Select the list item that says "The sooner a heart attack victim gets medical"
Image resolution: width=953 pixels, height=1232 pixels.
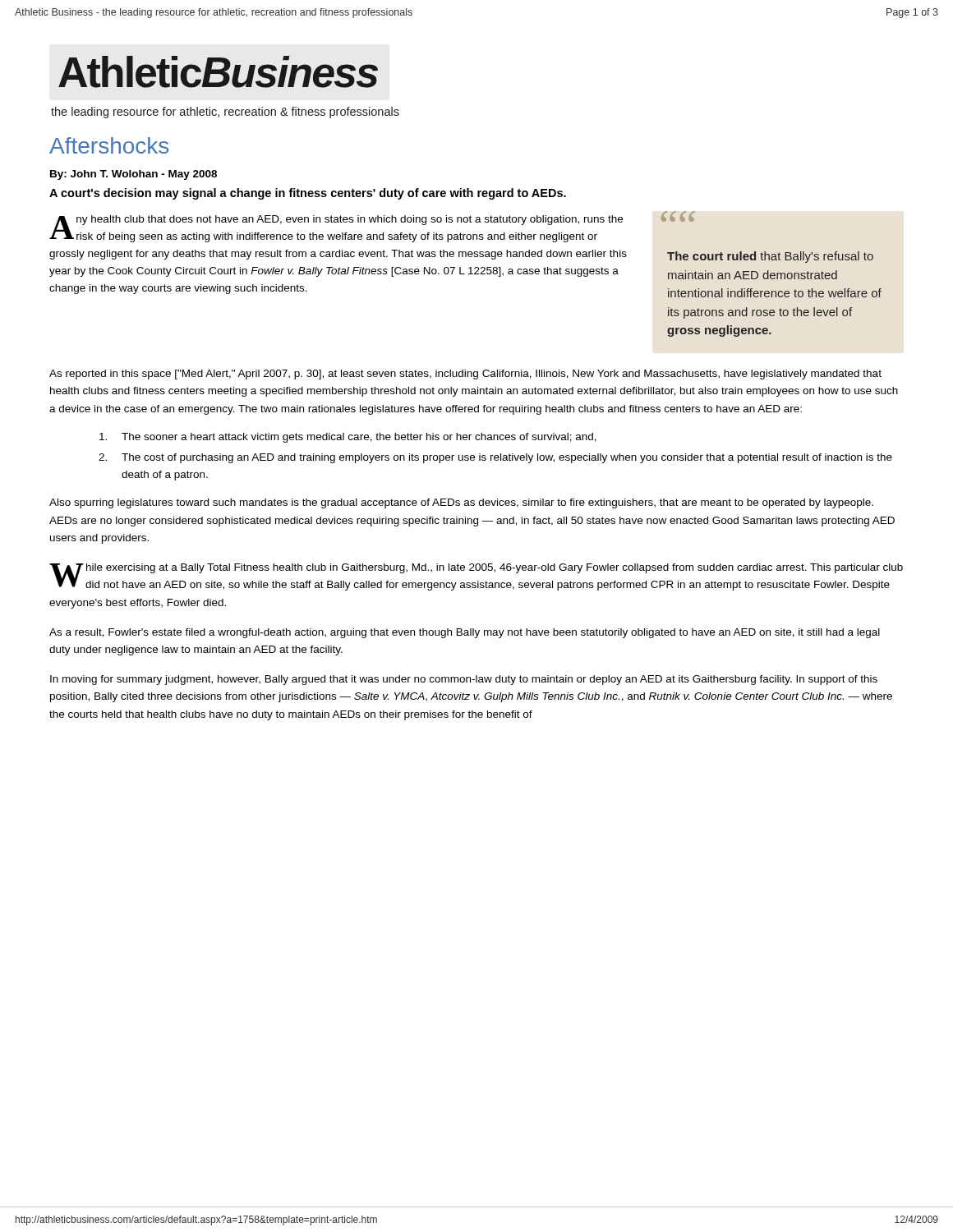(348, 438)
